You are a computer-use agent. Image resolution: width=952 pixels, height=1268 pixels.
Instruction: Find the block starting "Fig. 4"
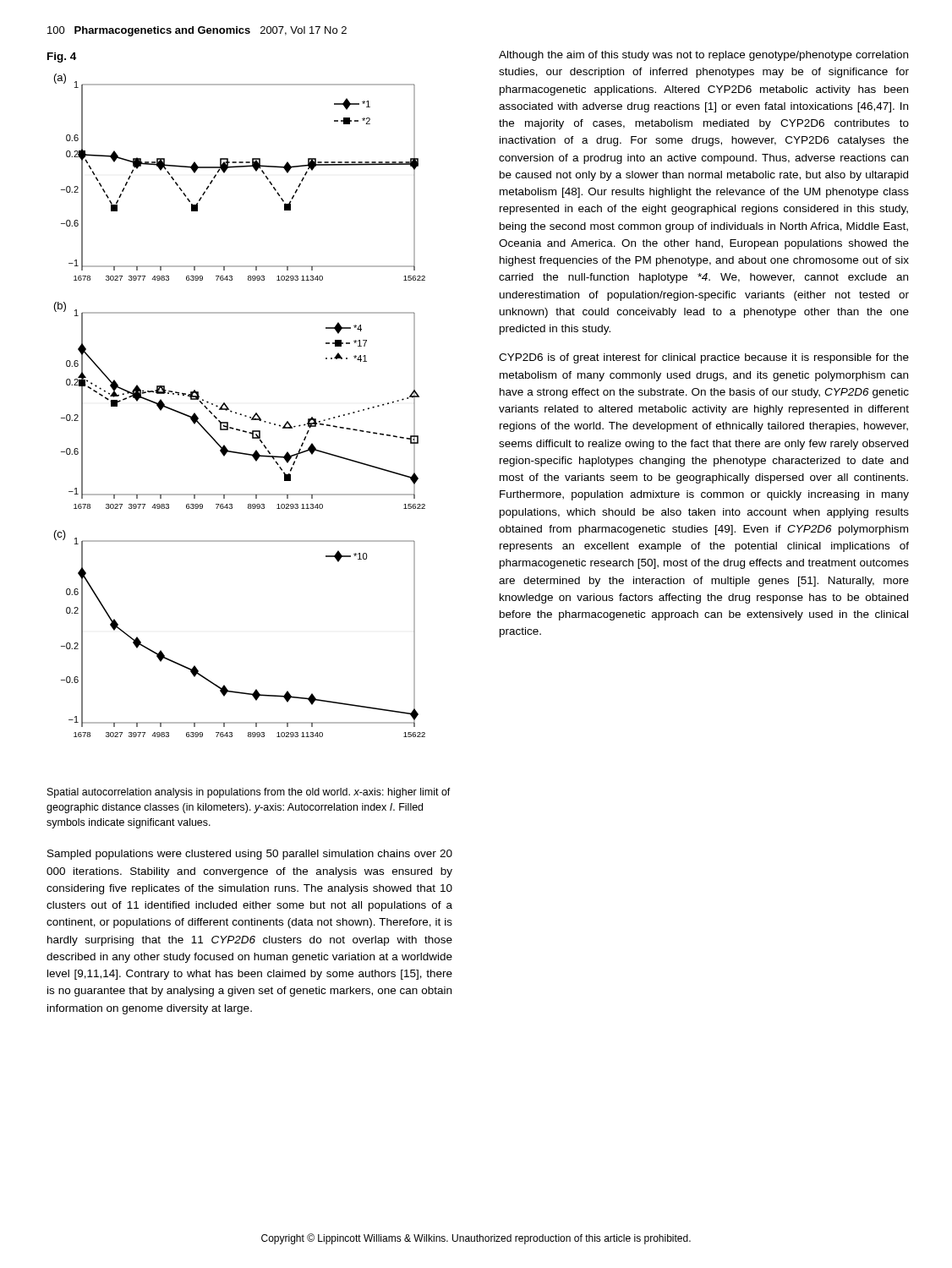[61, 56]
